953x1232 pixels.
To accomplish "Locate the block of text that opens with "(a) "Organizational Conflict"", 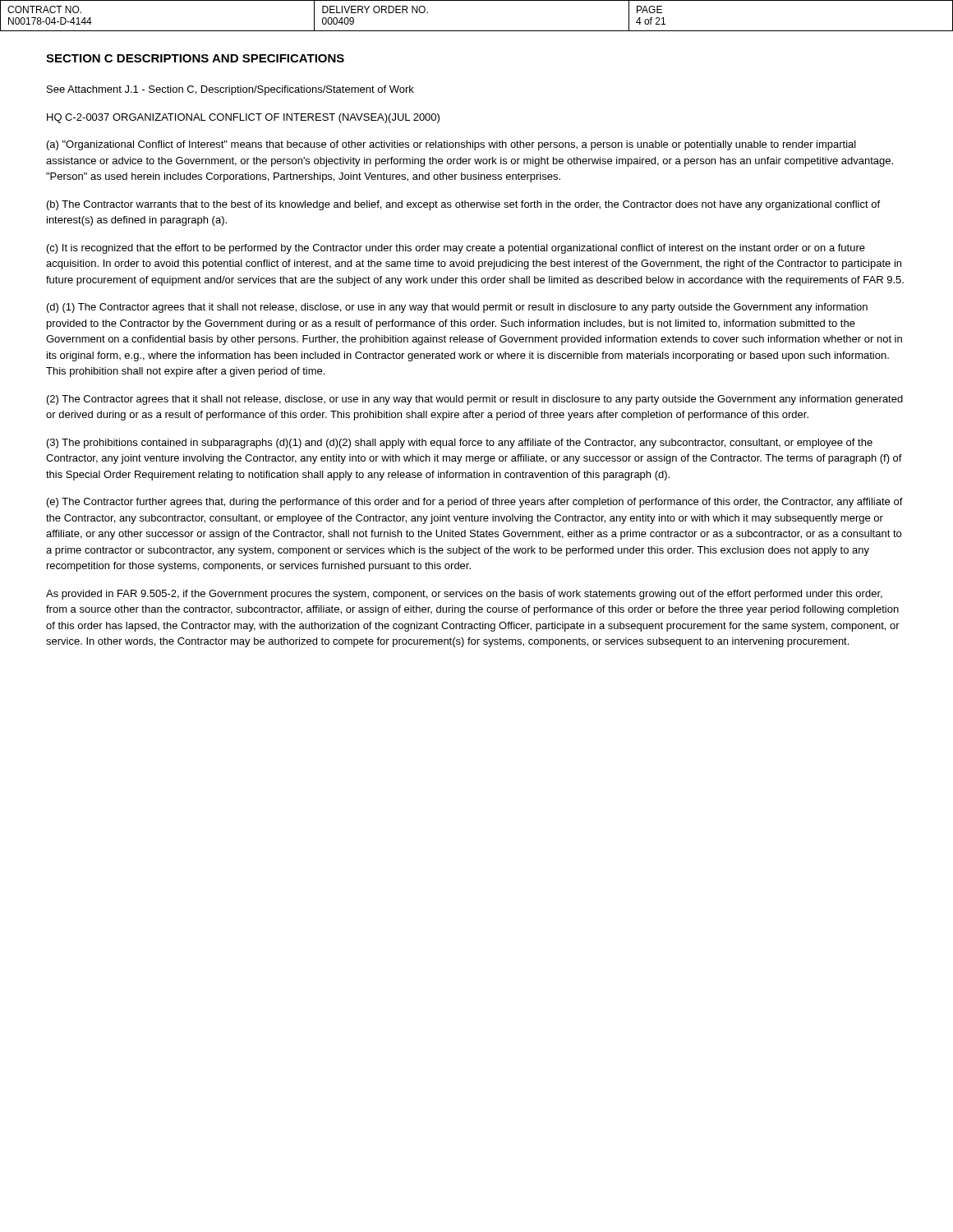I will tap(470, 160).
